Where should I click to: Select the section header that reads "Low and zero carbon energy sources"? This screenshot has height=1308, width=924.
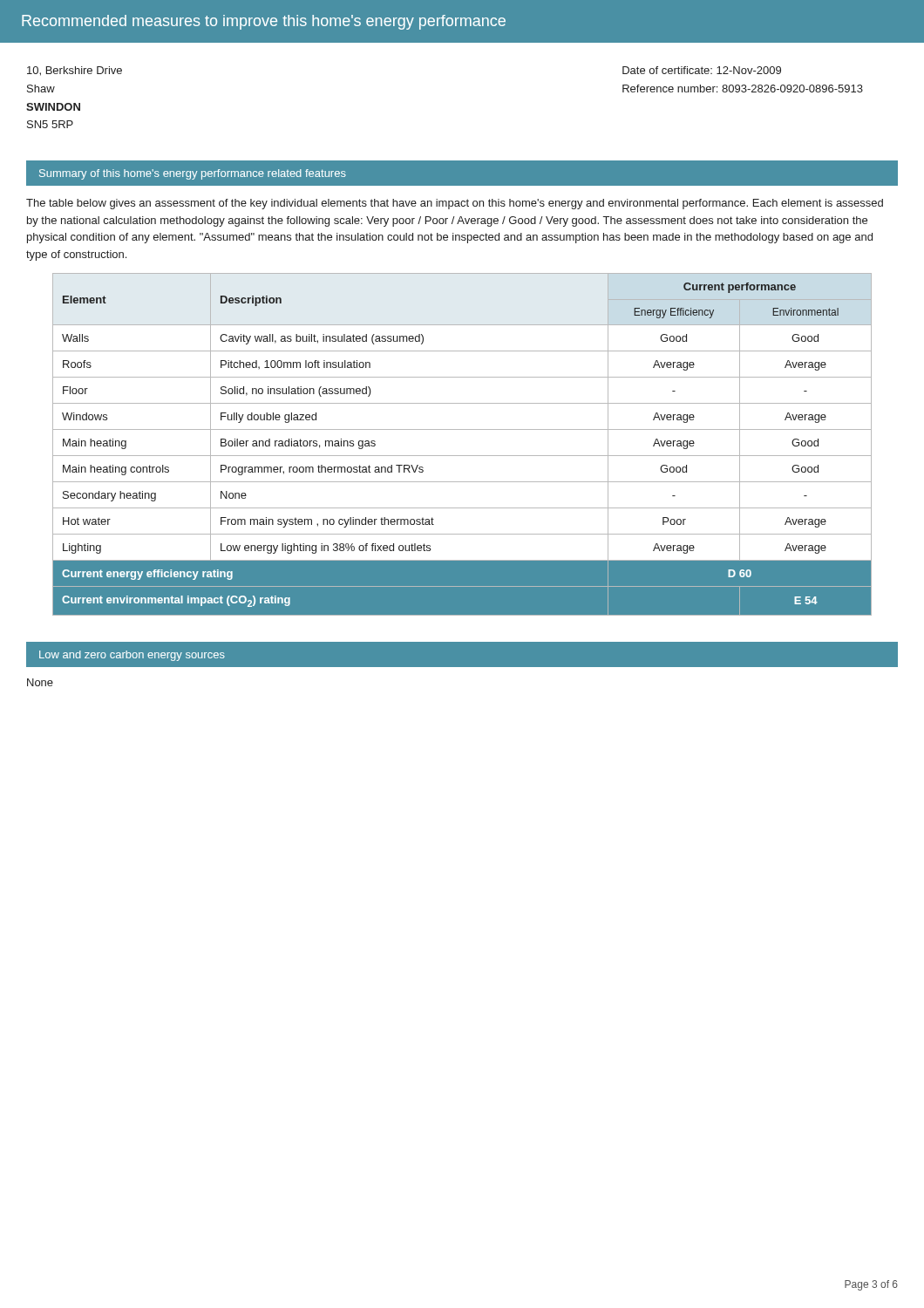[132, 654]
